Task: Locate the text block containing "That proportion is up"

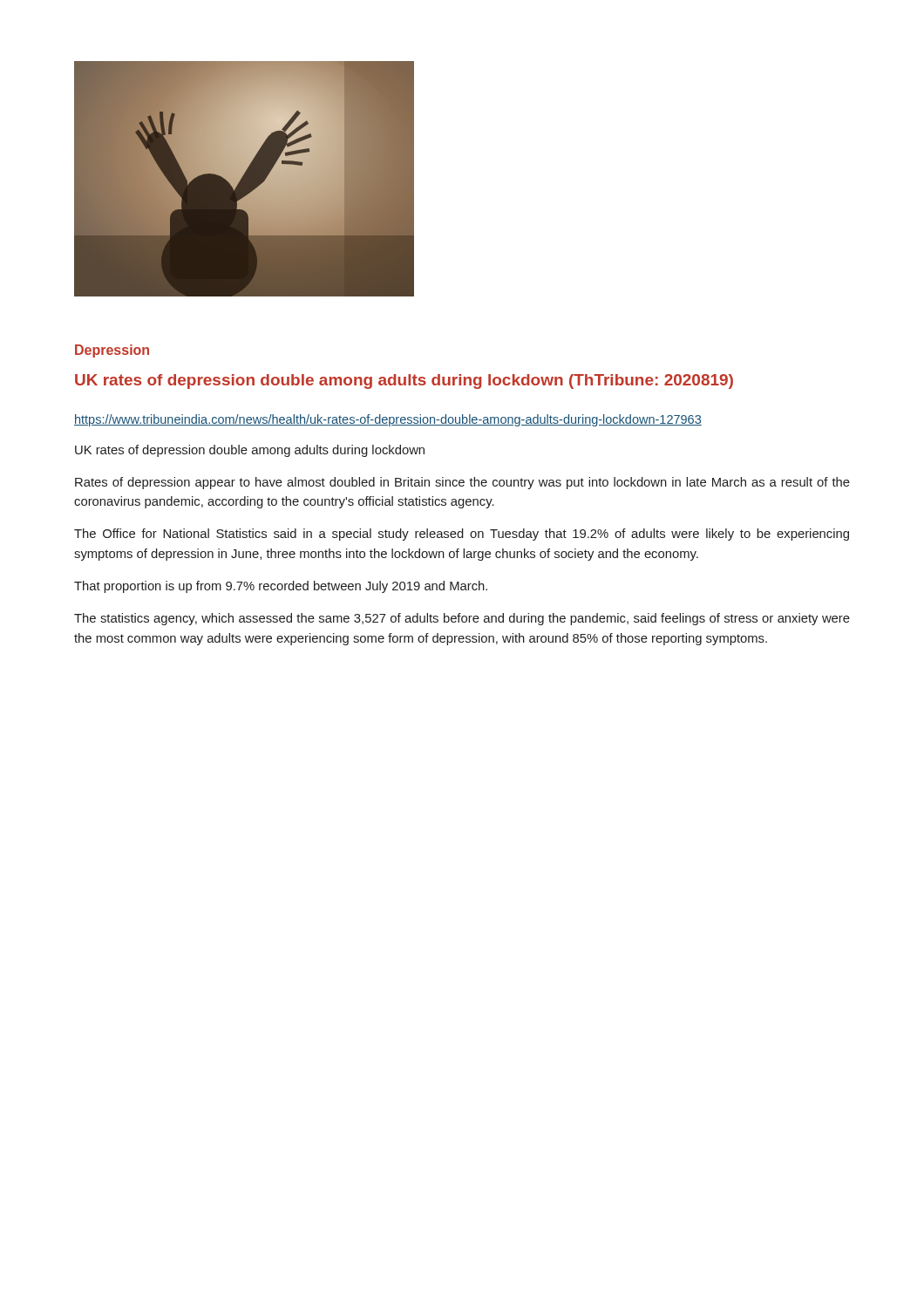Action: (281, 586)
